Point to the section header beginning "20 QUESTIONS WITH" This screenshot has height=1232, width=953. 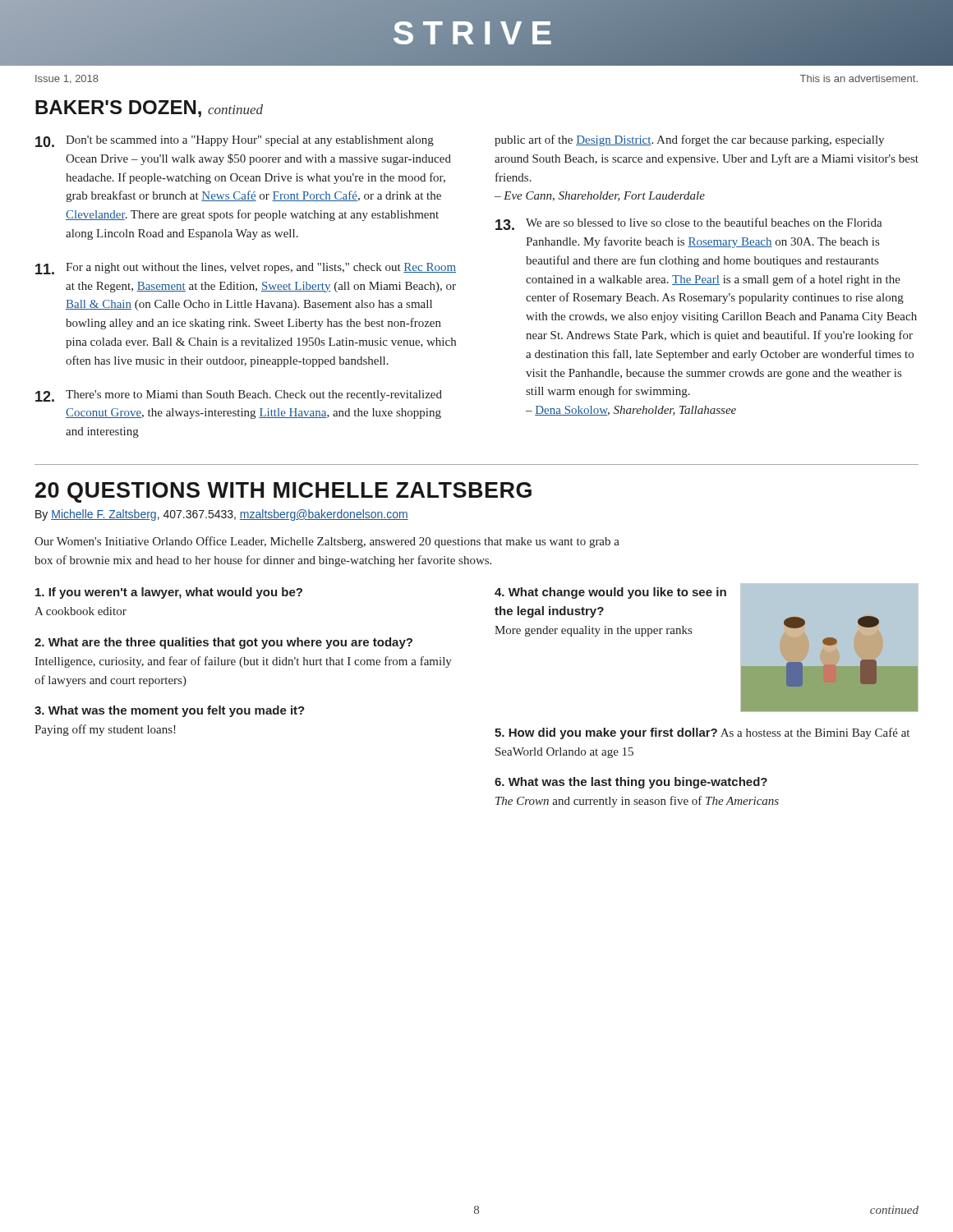pyautogui.click(x=284, y=490)
